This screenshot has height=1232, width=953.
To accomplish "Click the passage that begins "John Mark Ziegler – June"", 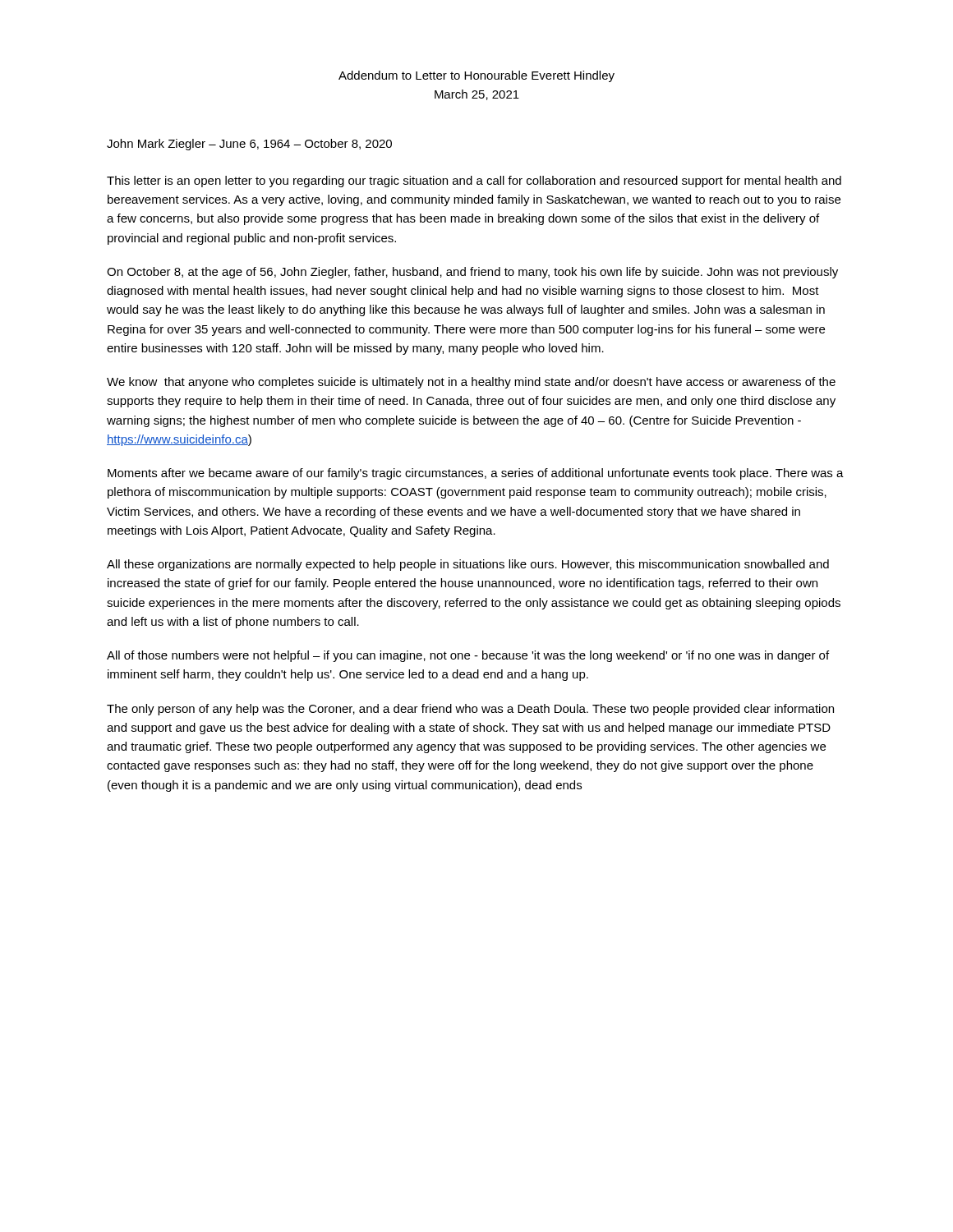I will 250,143.
